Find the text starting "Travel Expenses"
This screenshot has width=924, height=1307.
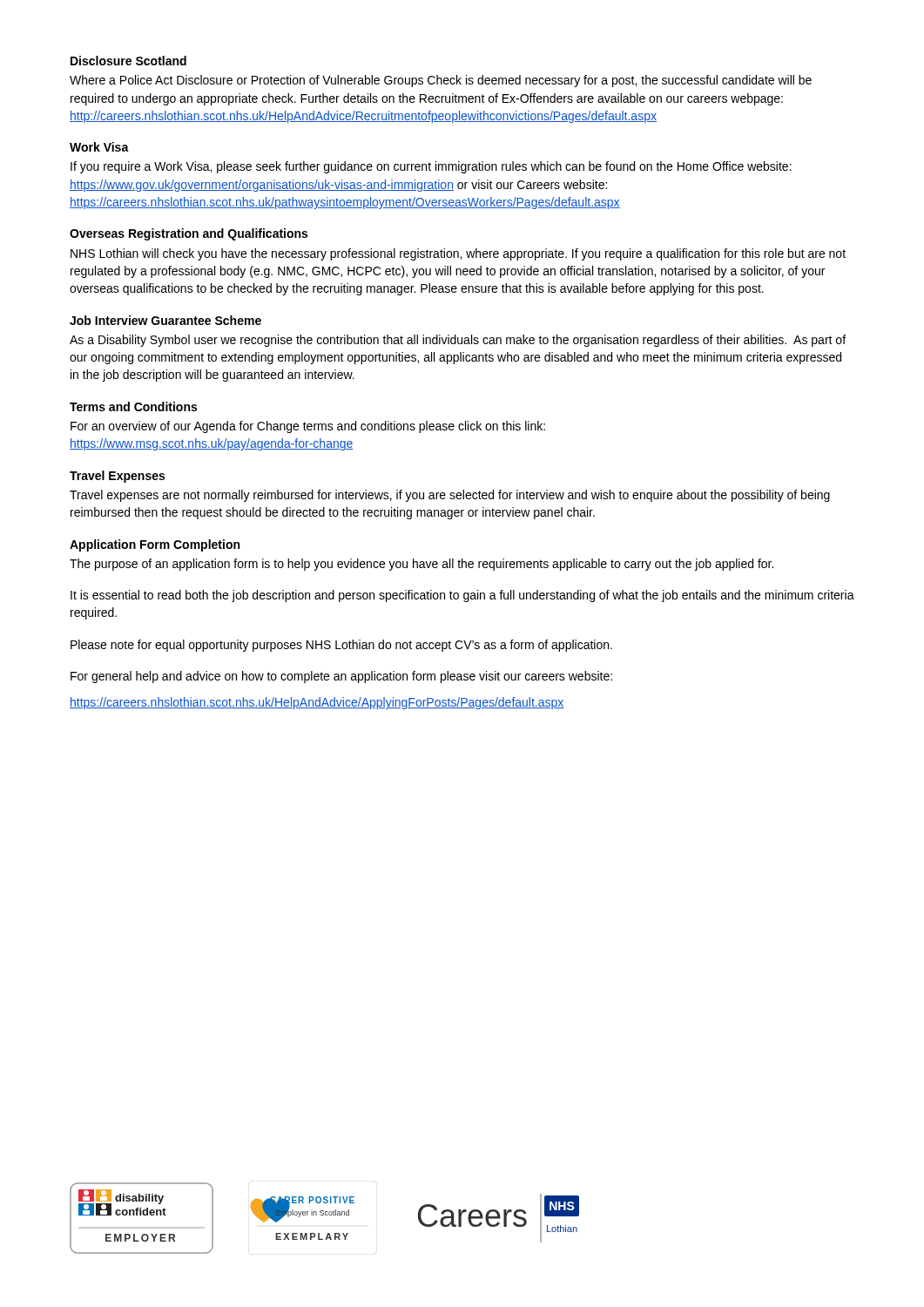[x=117, y=475]
